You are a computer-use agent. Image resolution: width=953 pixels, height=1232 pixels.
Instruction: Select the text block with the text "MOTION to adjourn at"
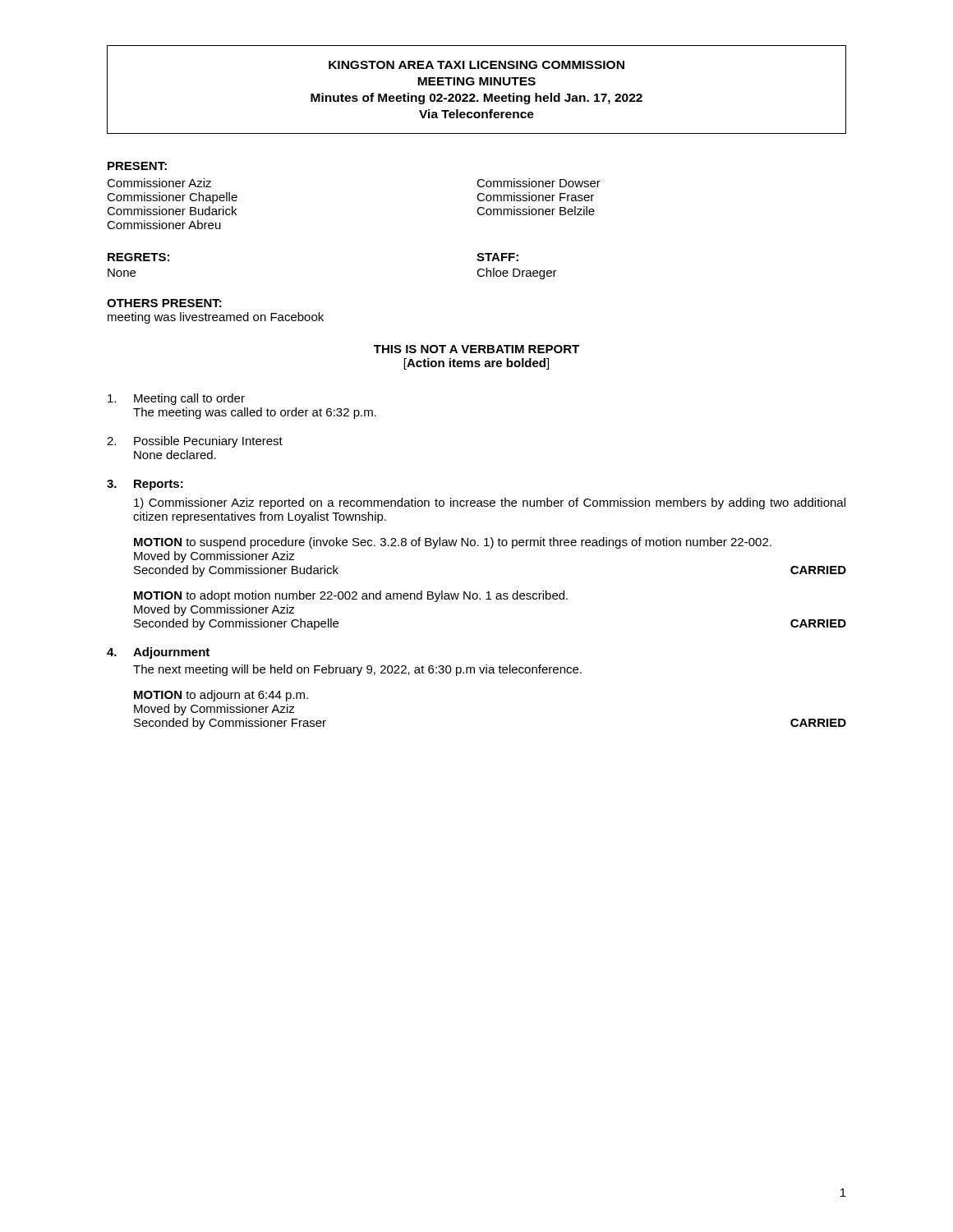coord(221,696)
